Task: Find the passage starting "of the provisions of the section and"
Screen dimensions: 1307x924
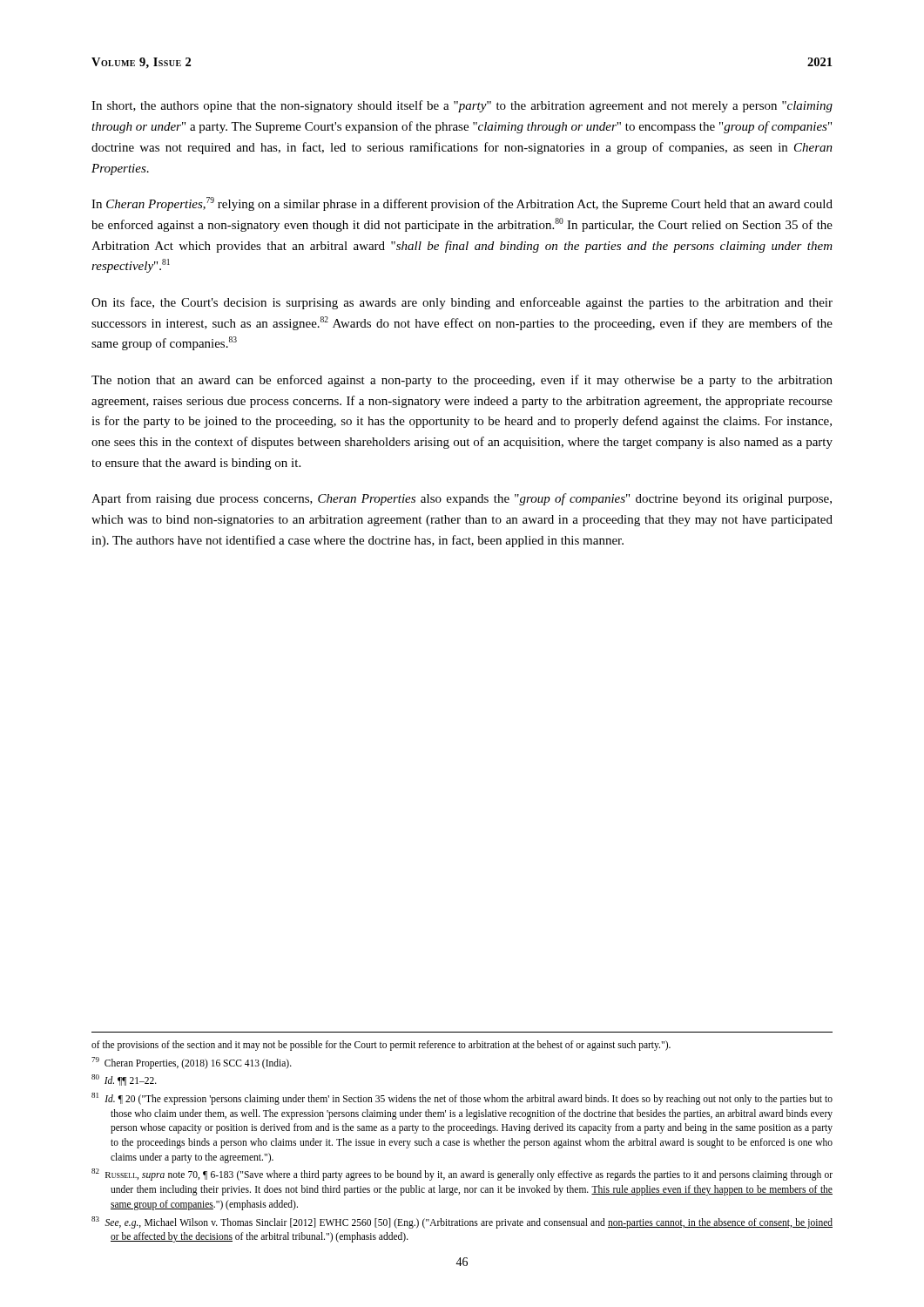Action: [x=381, y=1045]
